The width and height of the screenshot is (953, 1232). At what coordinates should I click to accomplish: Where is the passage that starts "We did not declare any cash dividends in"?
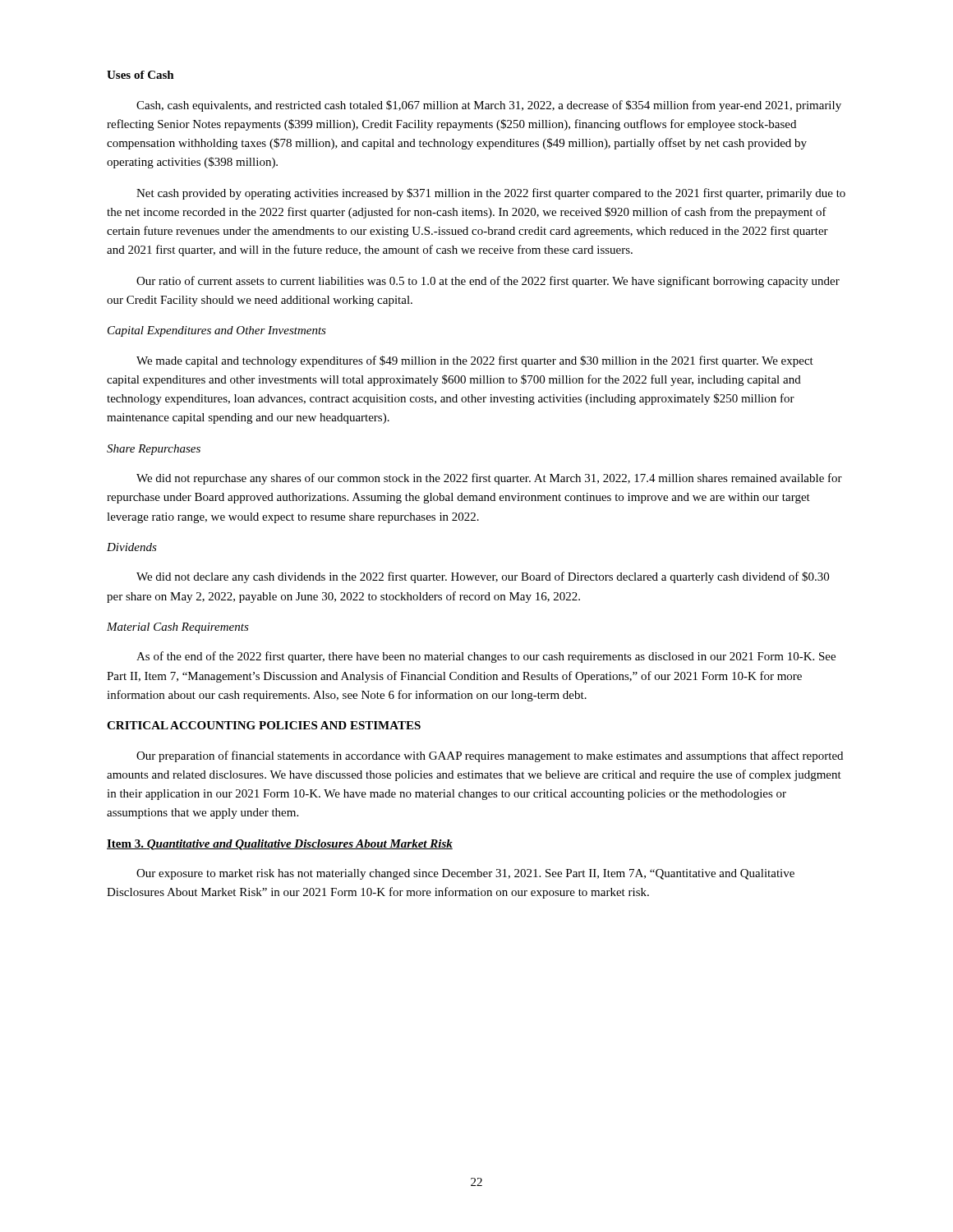coord(476,587)
